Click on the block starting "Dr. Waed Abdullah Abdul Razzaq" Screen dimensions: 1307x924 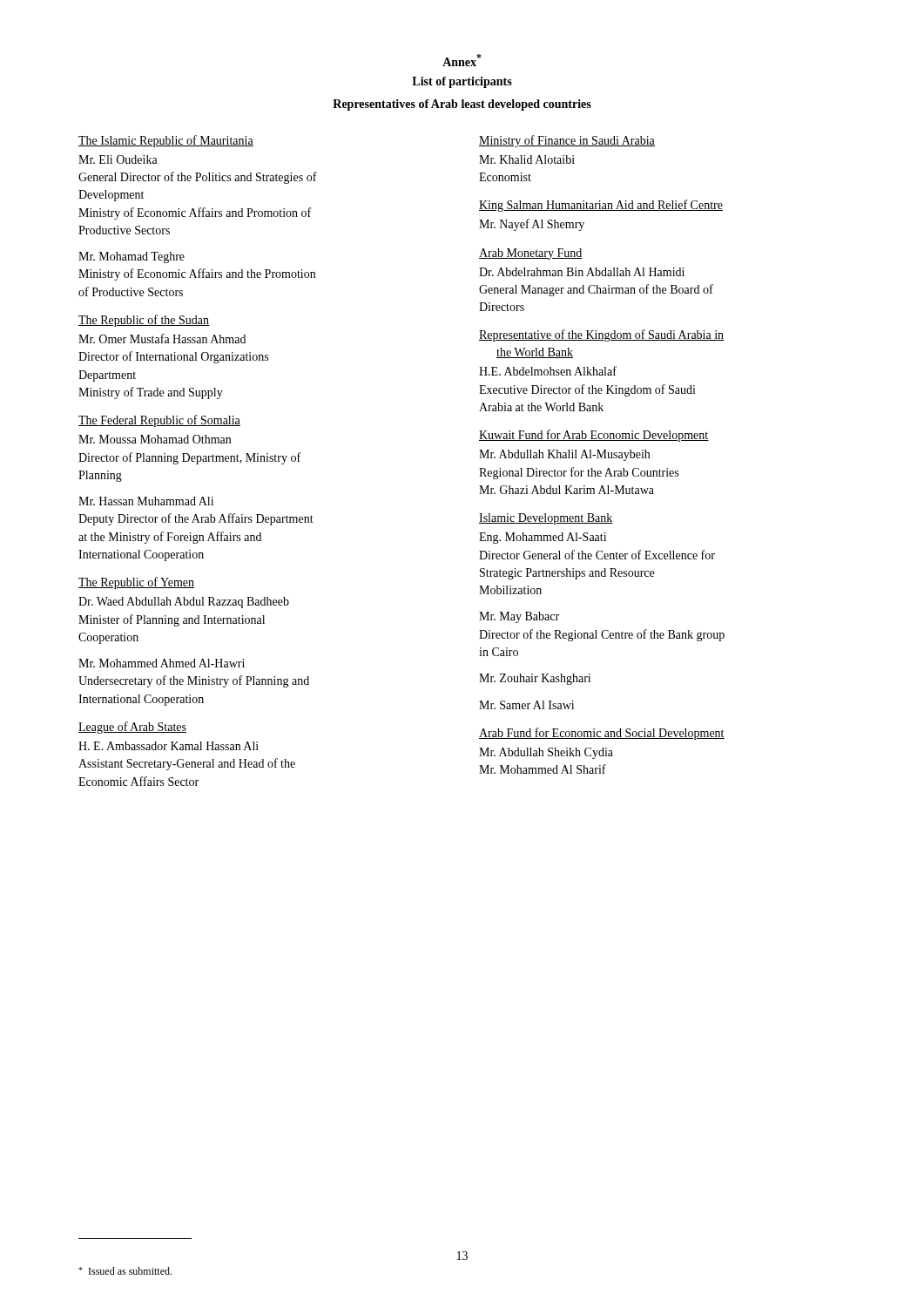261,620
